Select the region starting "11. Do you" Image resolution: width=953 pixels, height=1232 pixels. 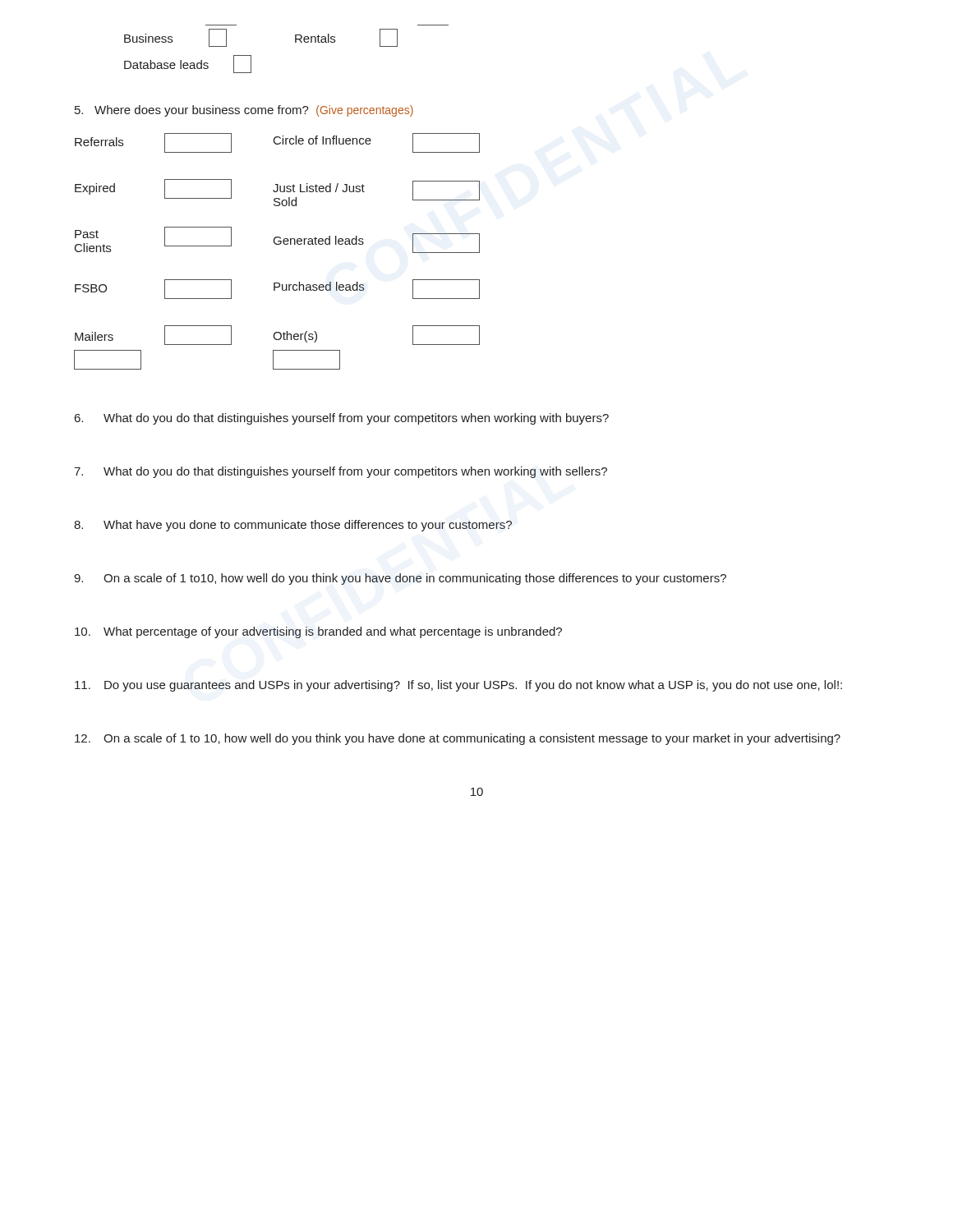coord(476,685)
